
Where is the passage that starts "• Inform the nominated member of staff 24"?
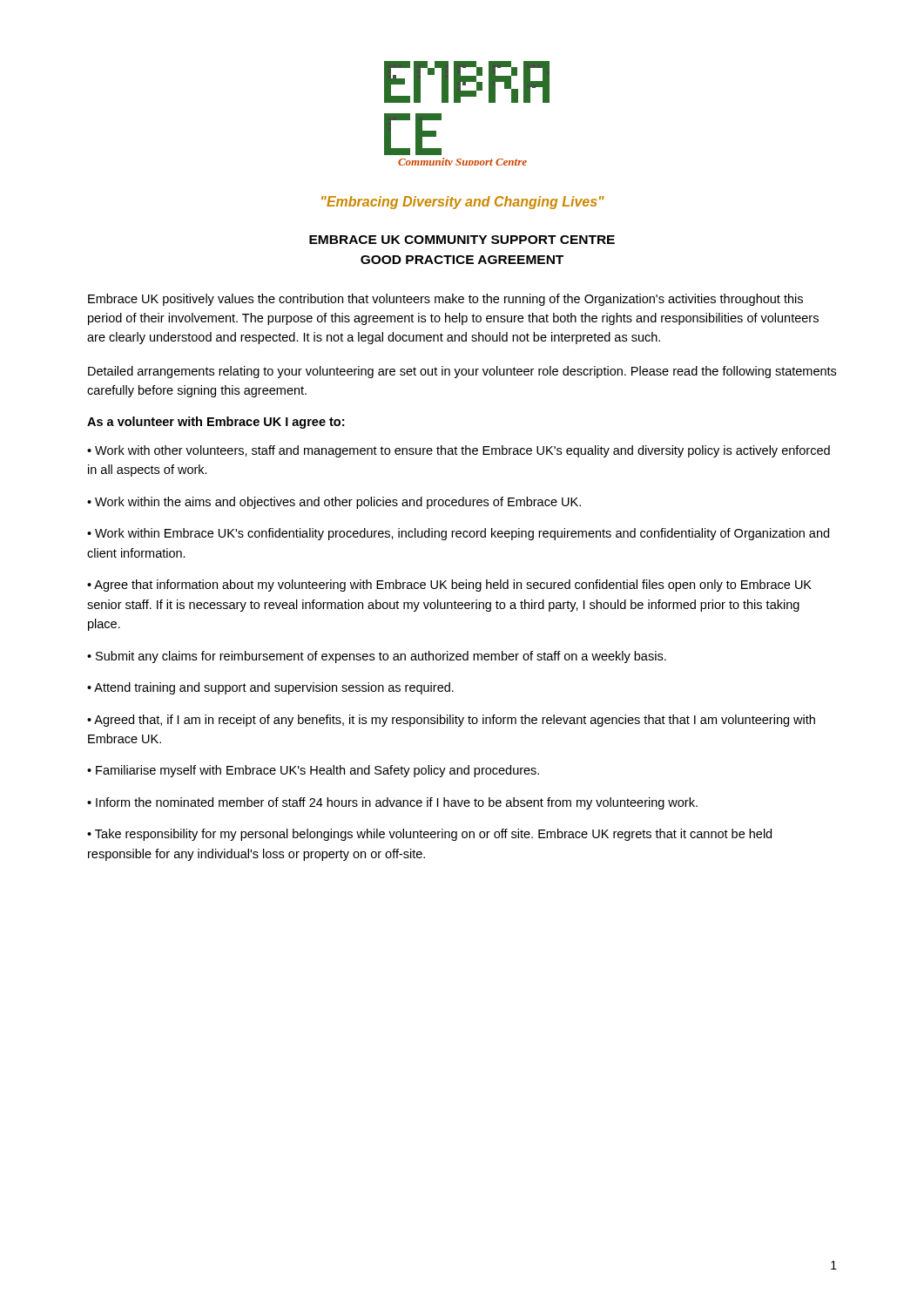tap(393, 802)
